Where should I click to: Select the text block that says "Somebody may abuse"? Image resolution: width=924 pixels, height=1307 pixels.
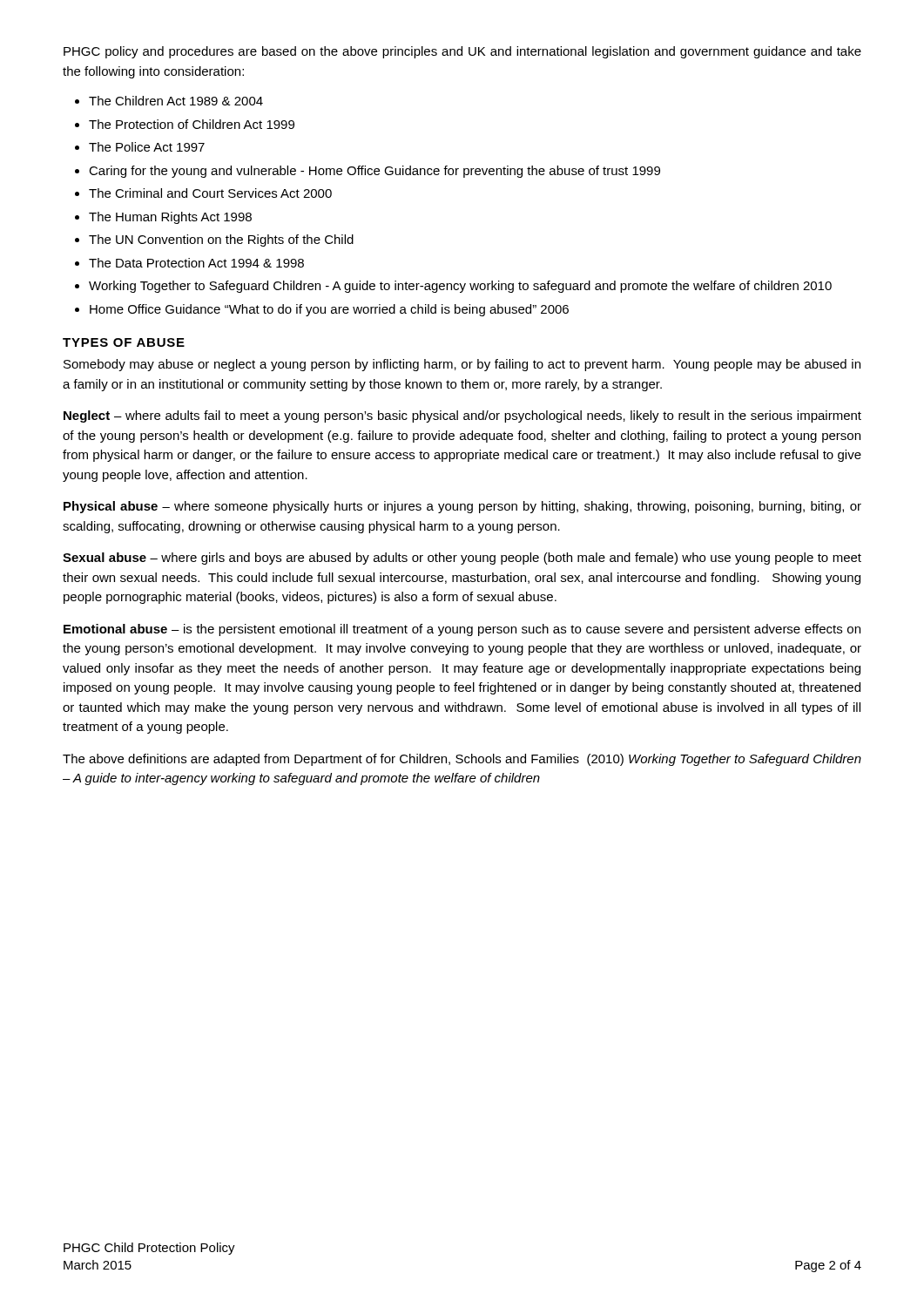point(462,374)
